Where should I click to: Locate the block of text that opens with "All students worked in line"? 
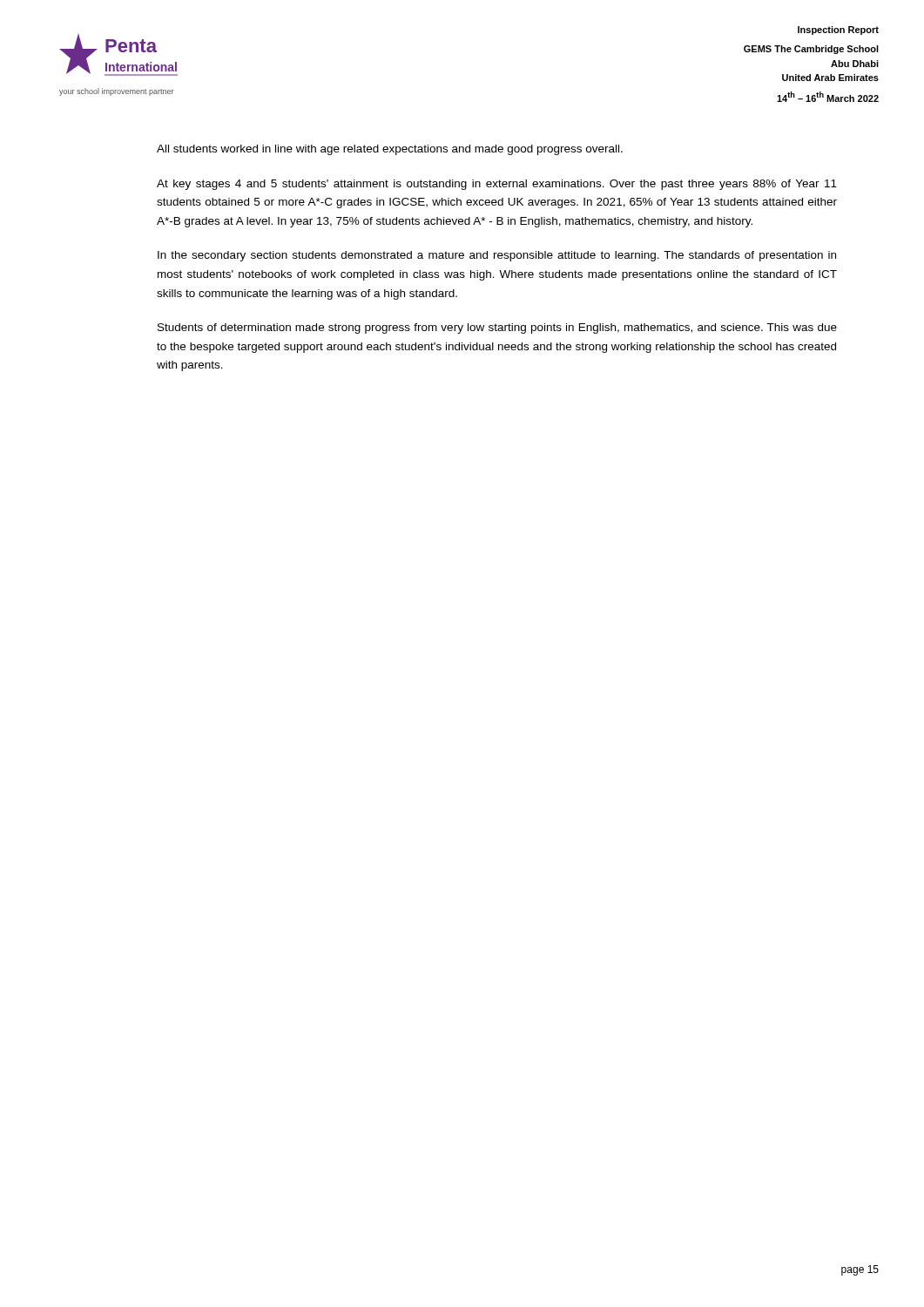[x=497, y=149]
